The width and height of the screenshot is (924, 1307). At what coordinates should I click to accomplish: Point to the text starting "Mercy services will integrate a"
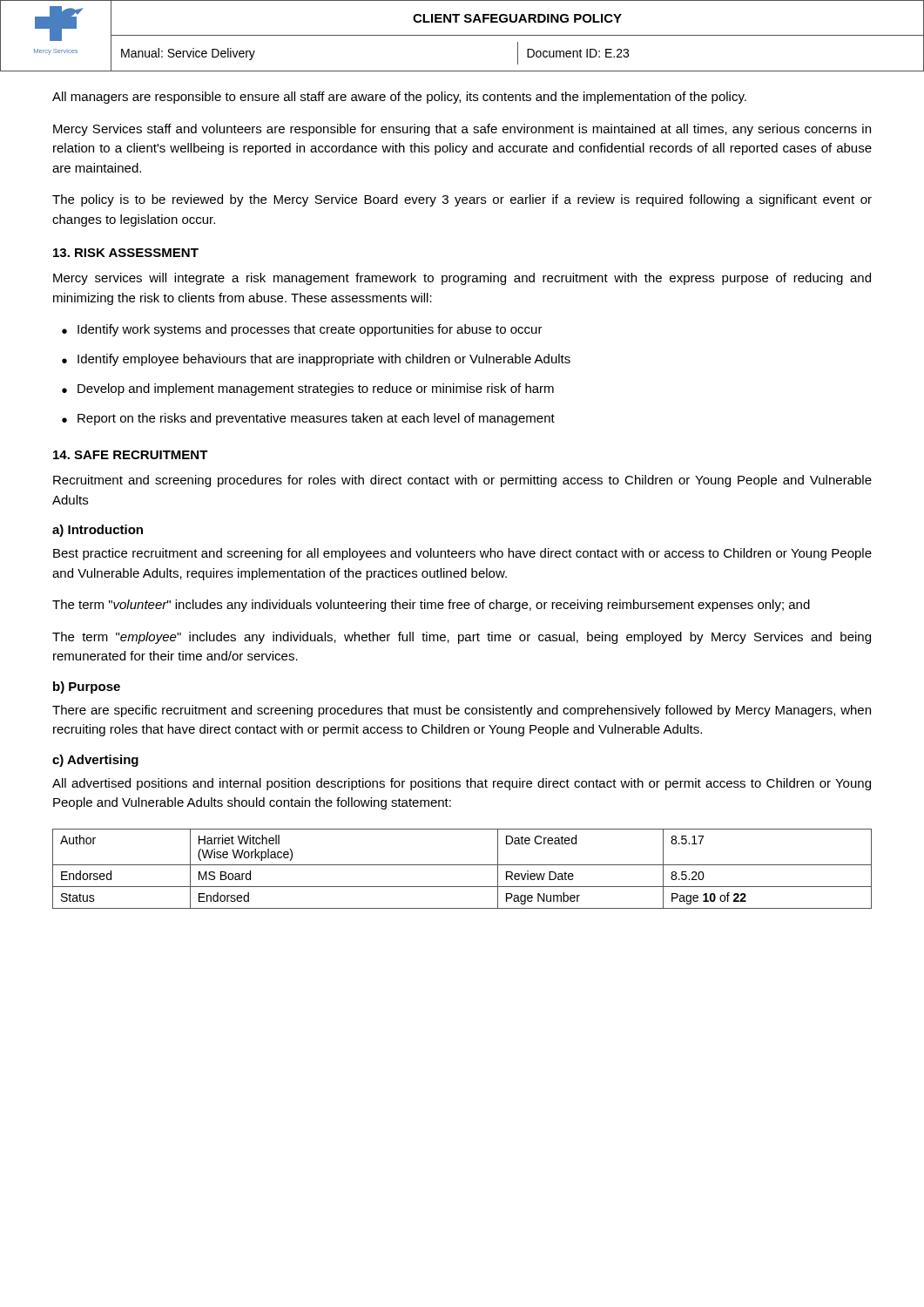(x=462, y=287)
